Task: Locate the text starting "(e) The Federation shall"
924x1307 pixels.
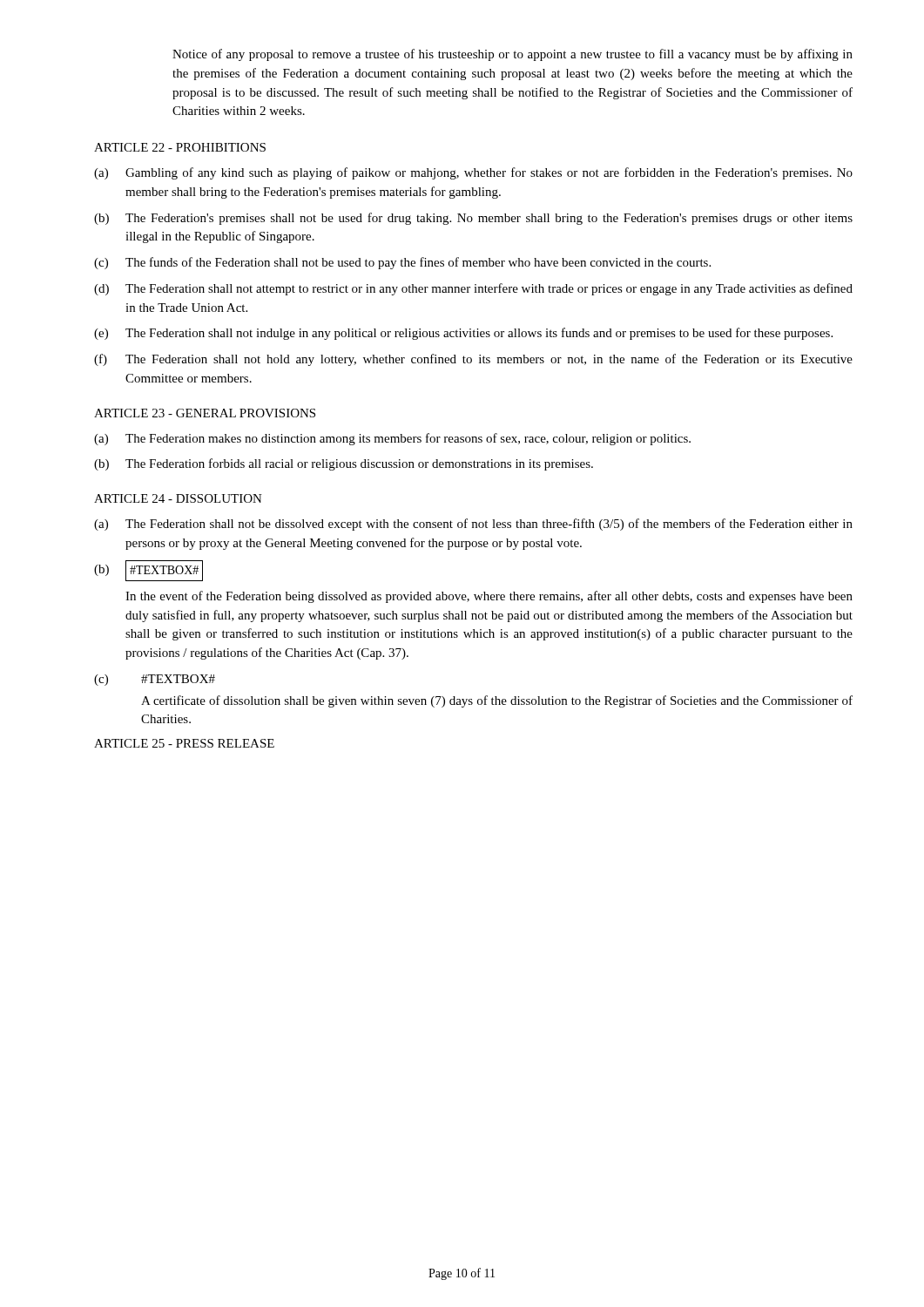Action: coord(473,334)
